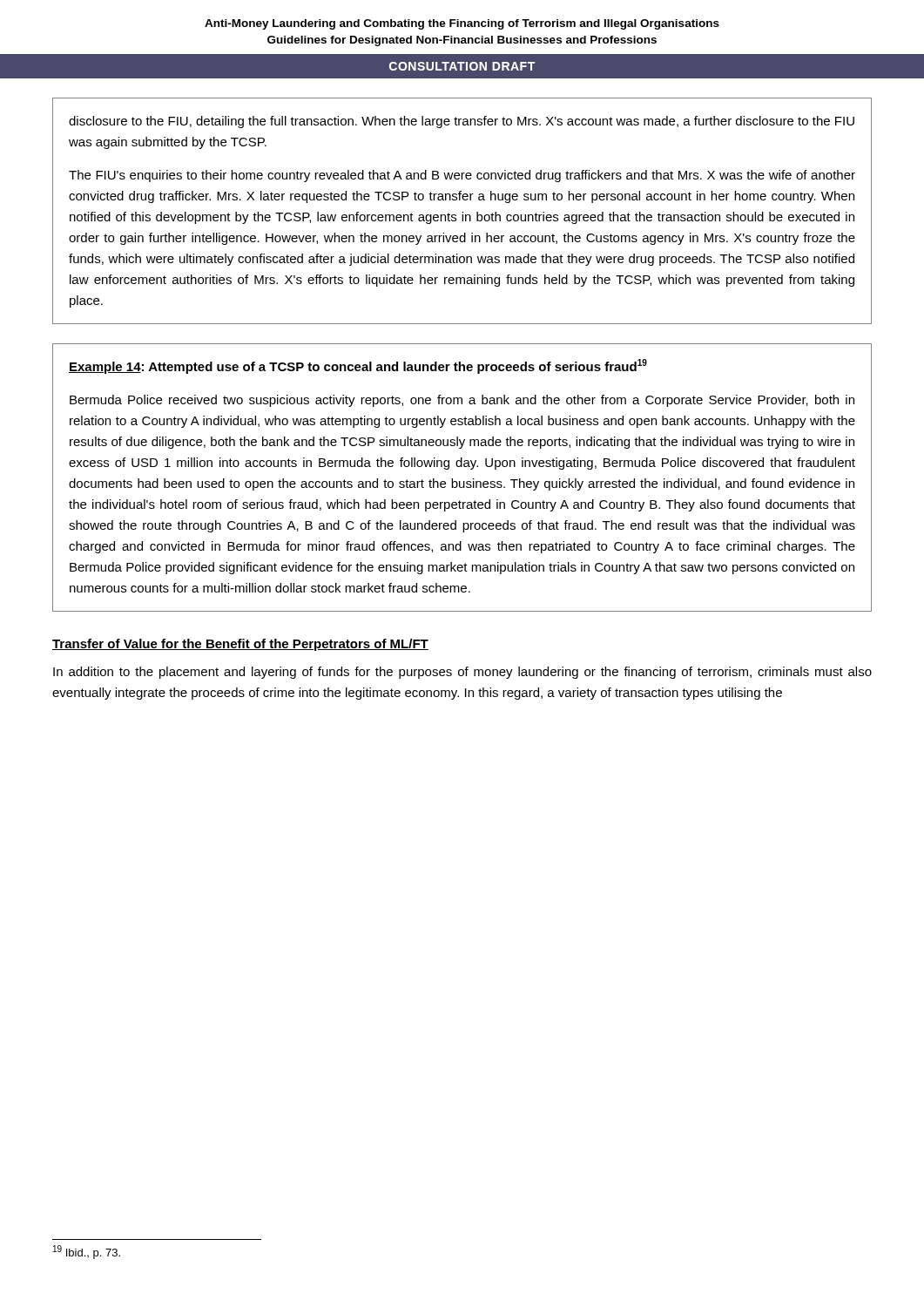924x1307 pixels.
Task: Locate the passage starting "Transfer of Value"
Action: [240, 643]
